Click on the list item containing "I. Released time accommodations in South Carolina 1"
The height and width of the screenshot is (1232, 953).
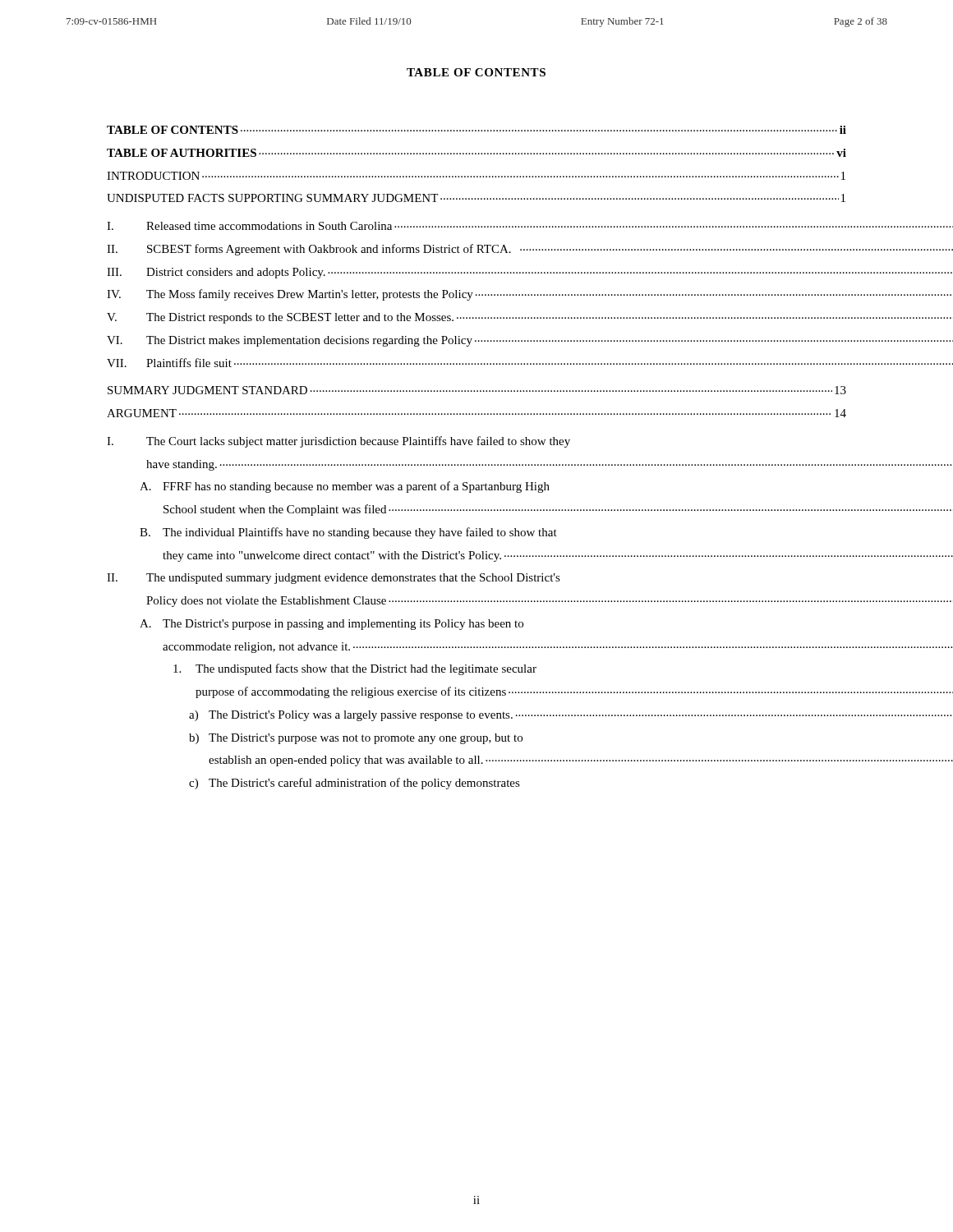click(x=476, y=227)
